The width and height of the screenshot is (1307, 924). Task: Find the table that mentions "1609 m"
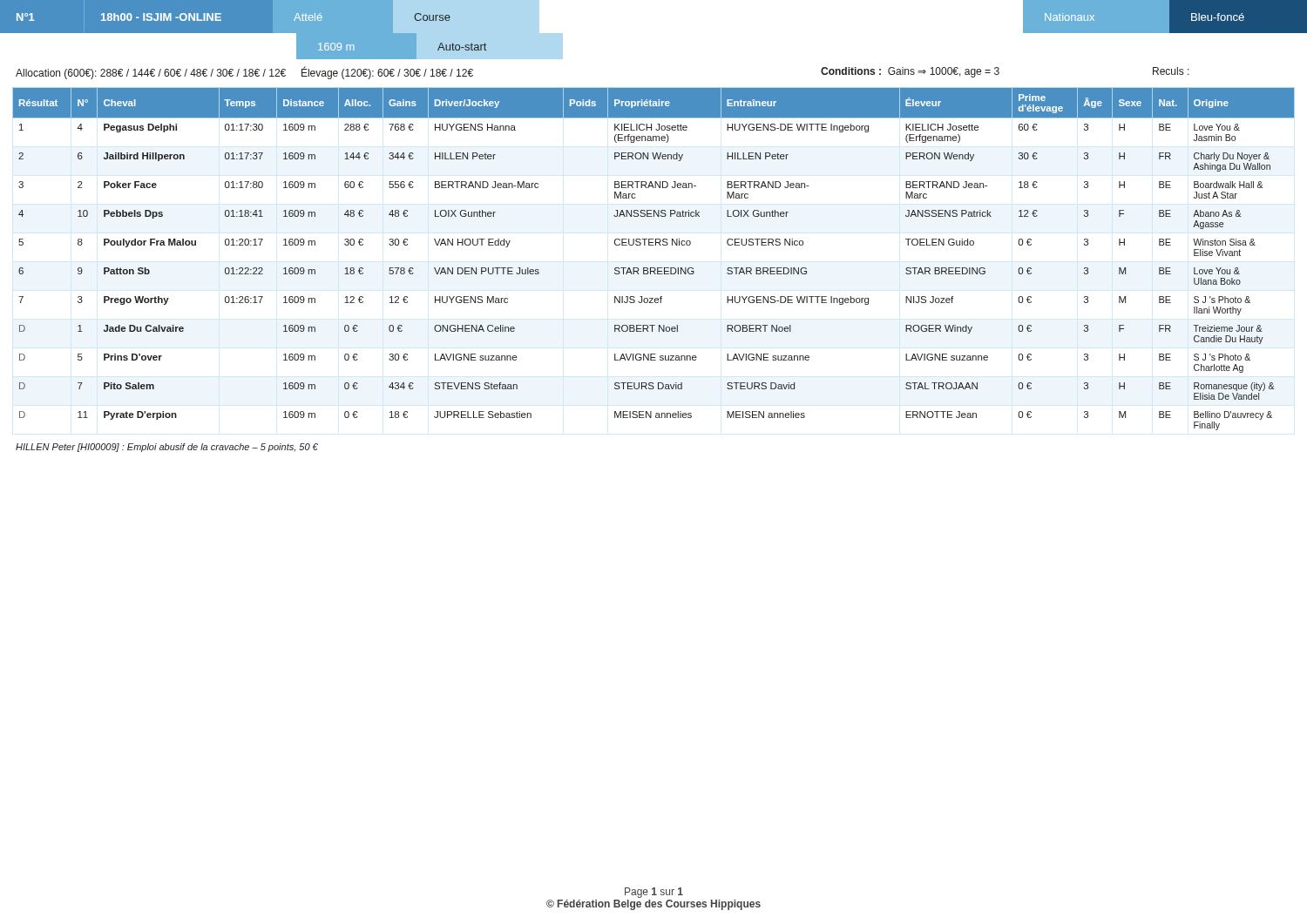(x=654, y=261)
